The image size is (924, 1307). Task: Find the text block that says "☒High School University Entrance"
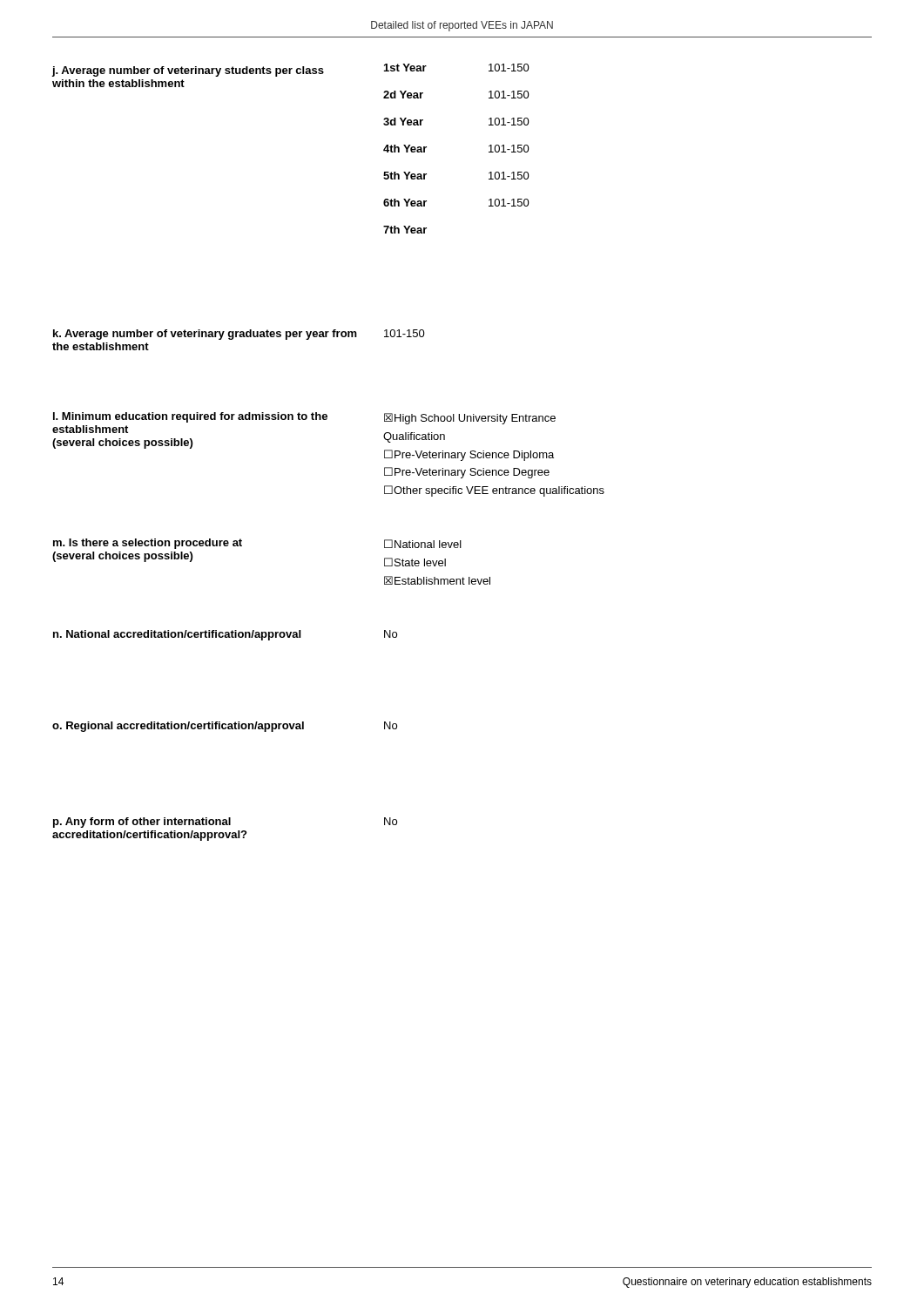(494, 454)
